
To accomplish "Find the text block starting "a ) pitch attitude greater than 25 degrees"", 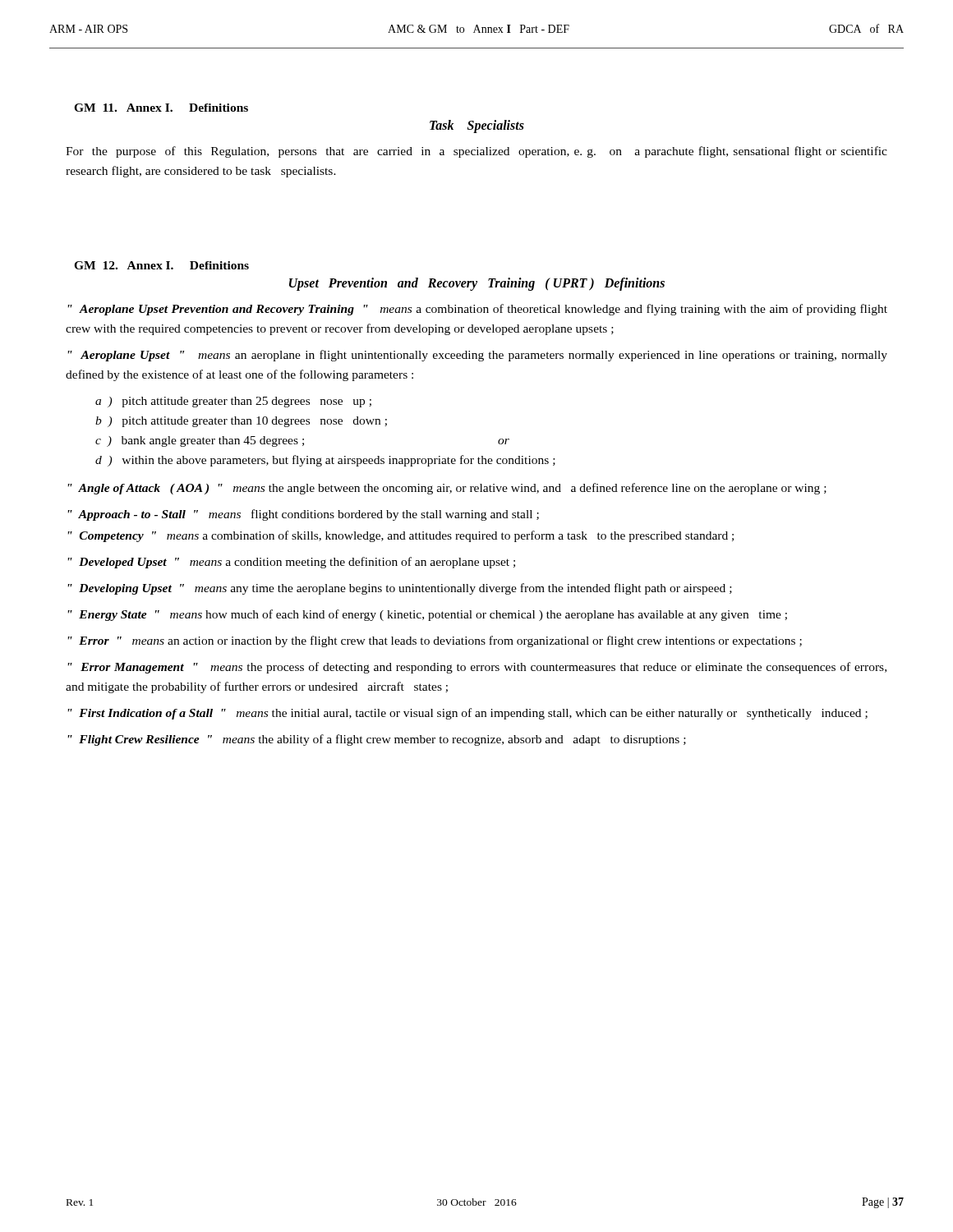I will pyautogui.click(x=234, y=400).
